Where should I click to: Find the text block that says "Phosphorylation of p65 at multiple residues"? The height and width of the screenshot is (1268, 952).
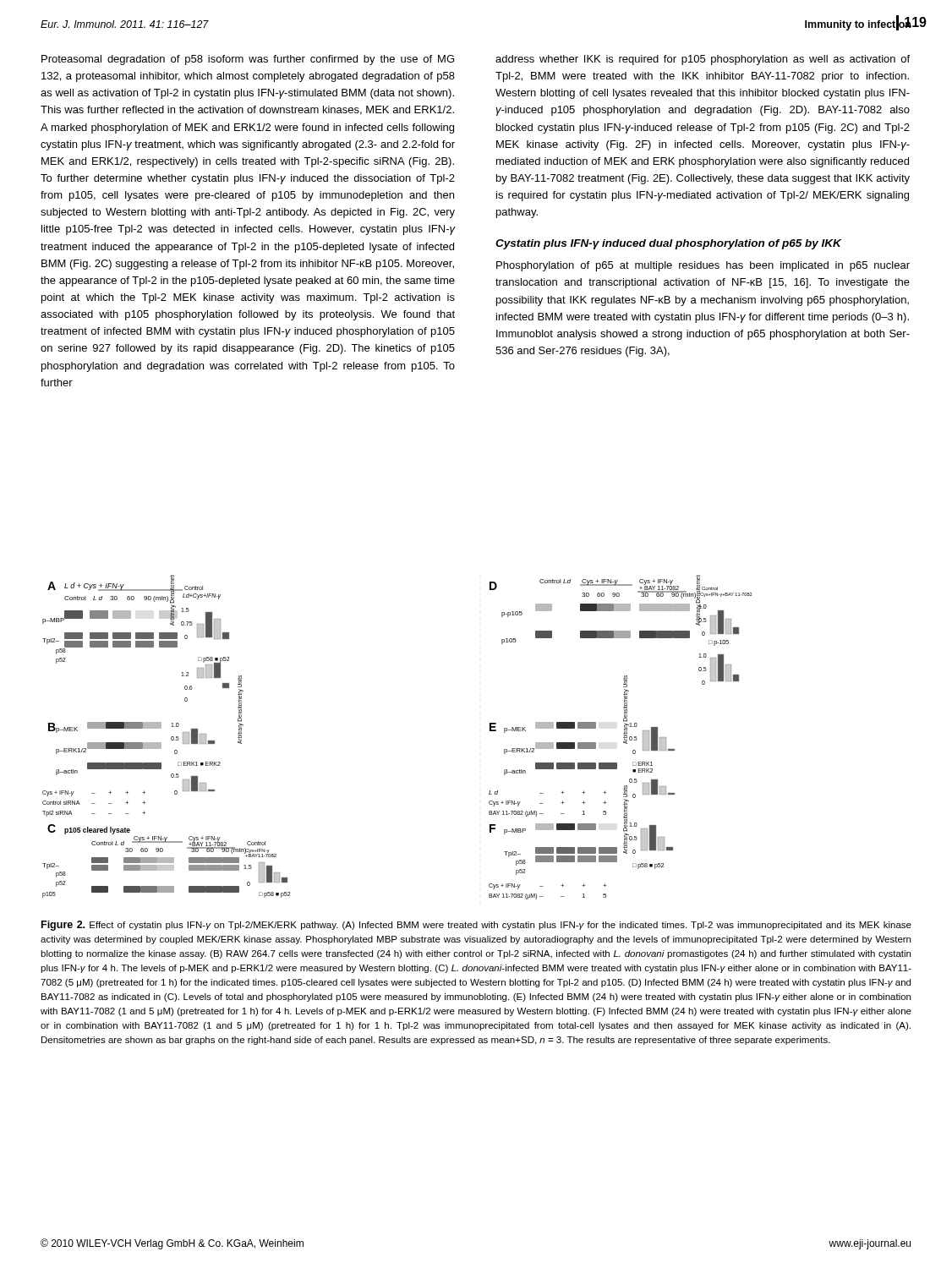(x=703, y=308)
